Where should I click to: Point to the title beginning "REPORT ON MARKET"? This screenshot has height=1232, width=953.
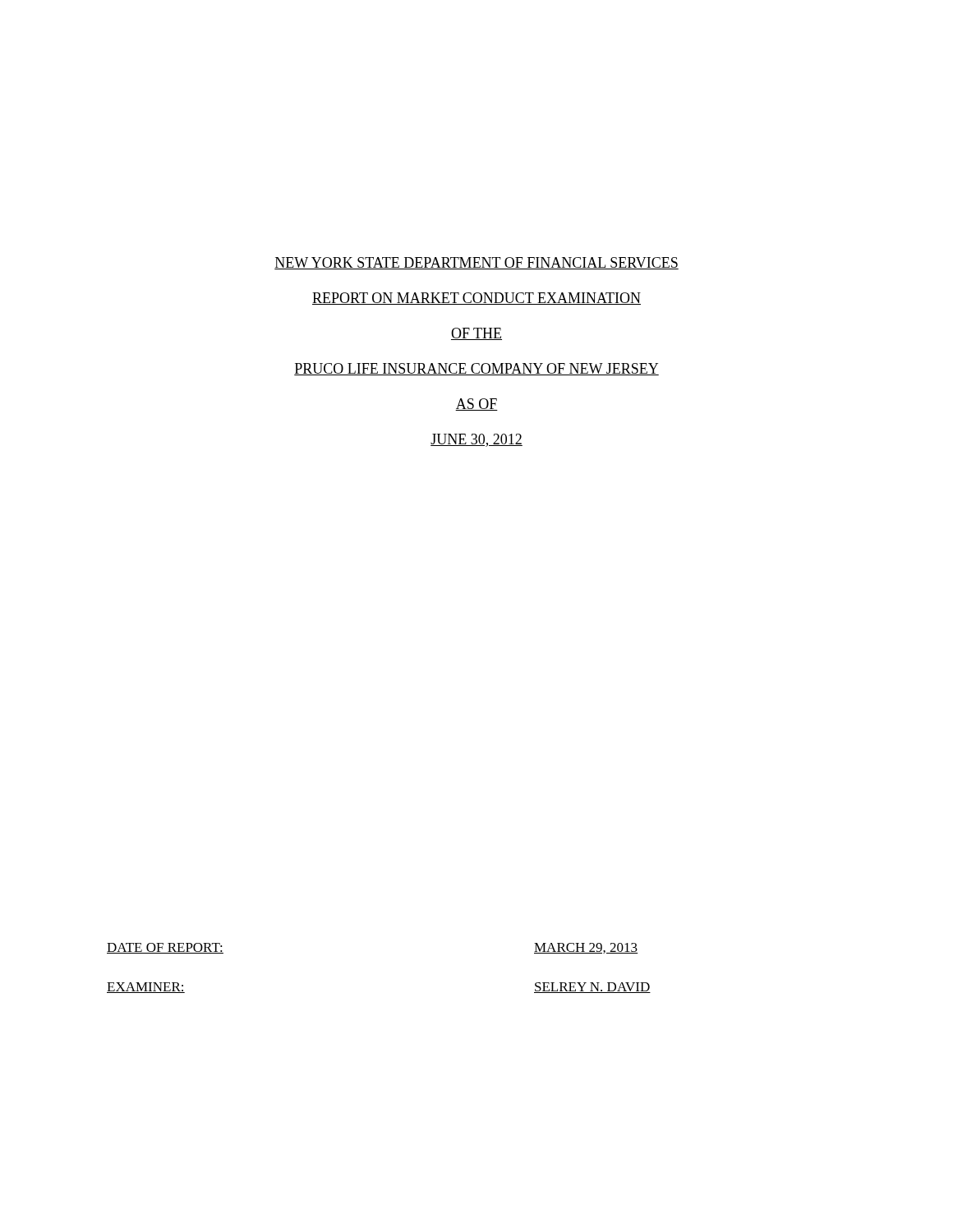[476, 299]
